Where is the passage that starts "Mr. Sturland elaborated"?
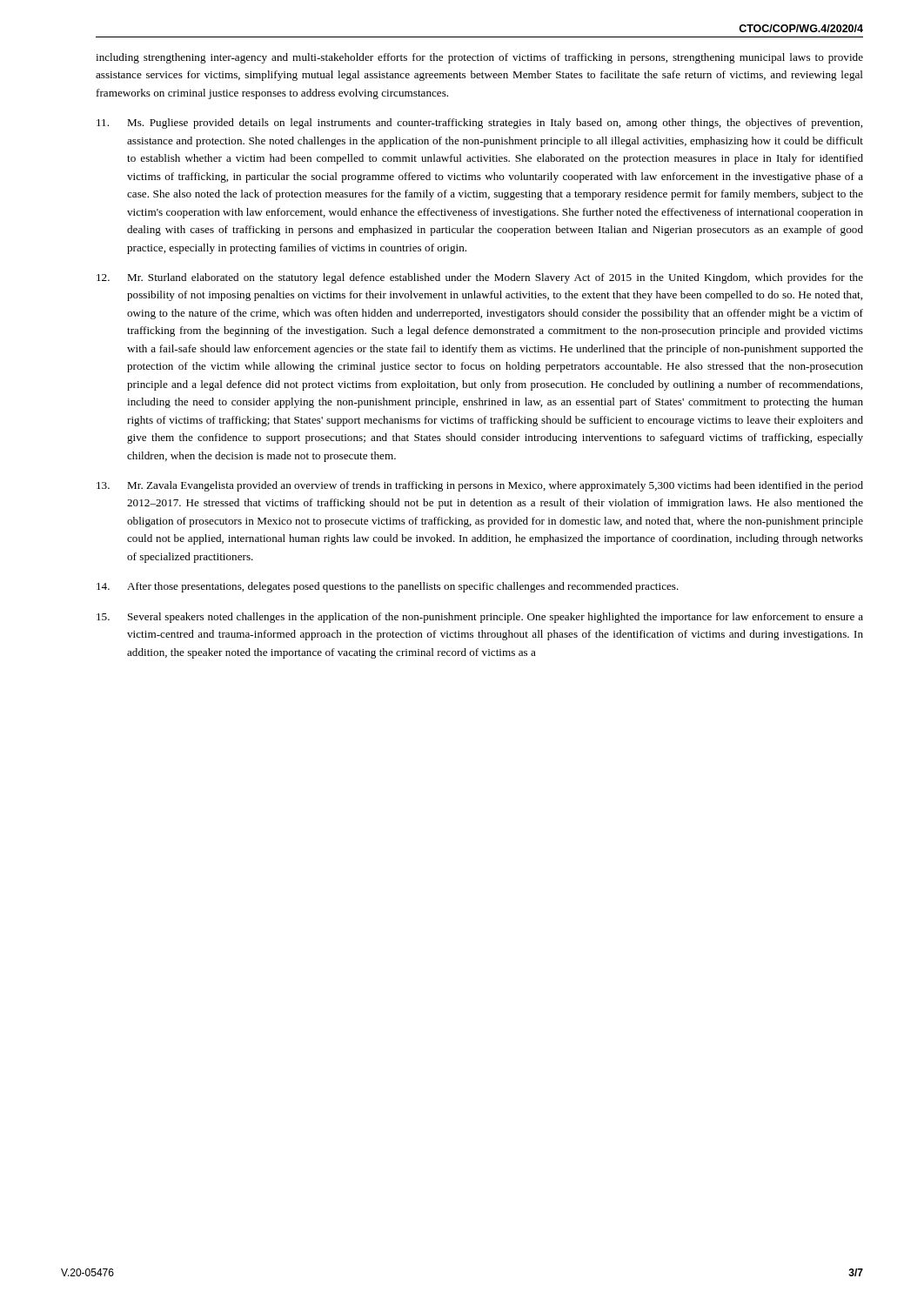The height and width of the screenshot is (1305, 924). (479, 367)
